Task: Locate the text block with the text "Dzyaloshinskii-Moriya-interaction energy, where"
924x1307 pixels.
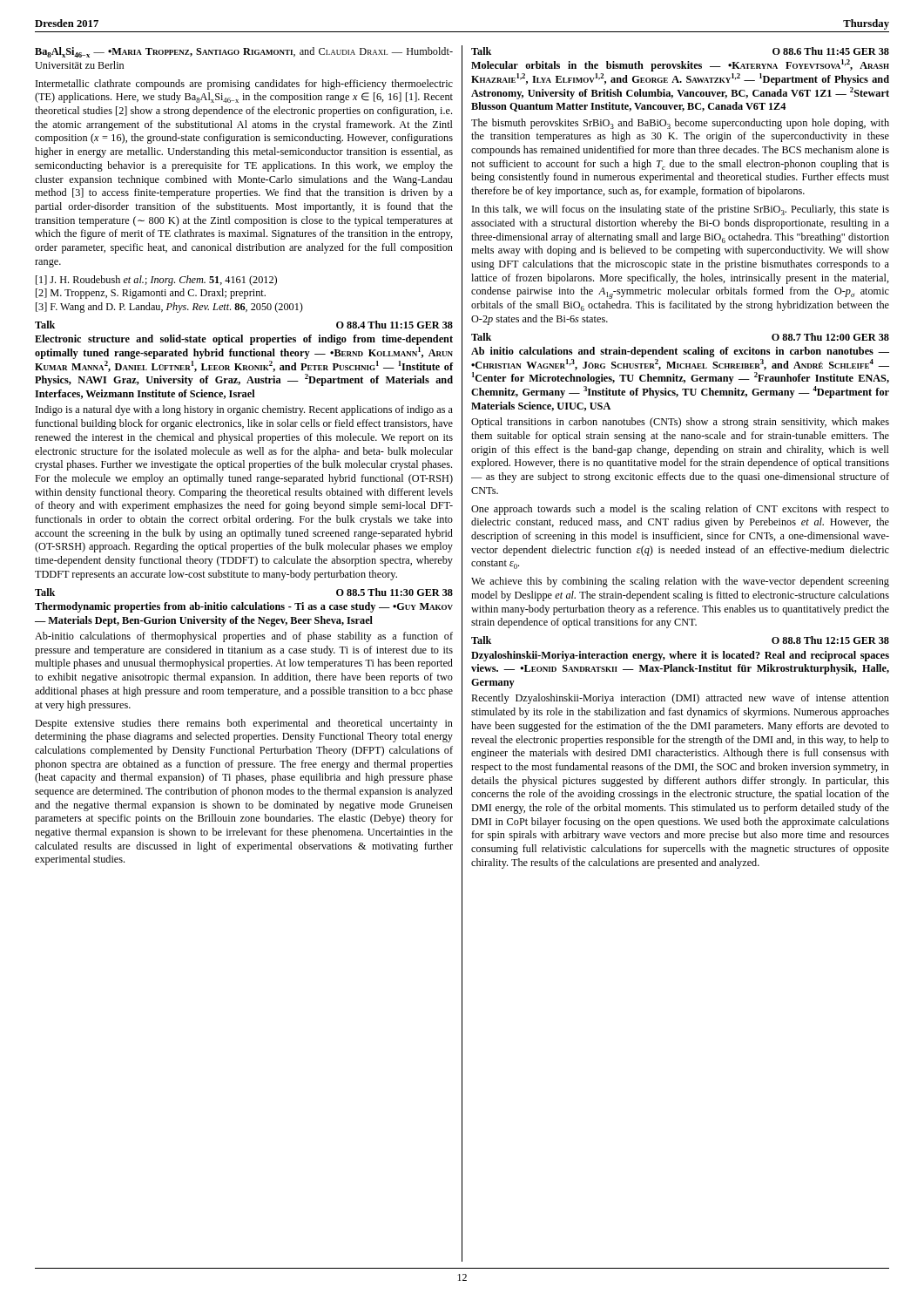Action: pos(680,669)
